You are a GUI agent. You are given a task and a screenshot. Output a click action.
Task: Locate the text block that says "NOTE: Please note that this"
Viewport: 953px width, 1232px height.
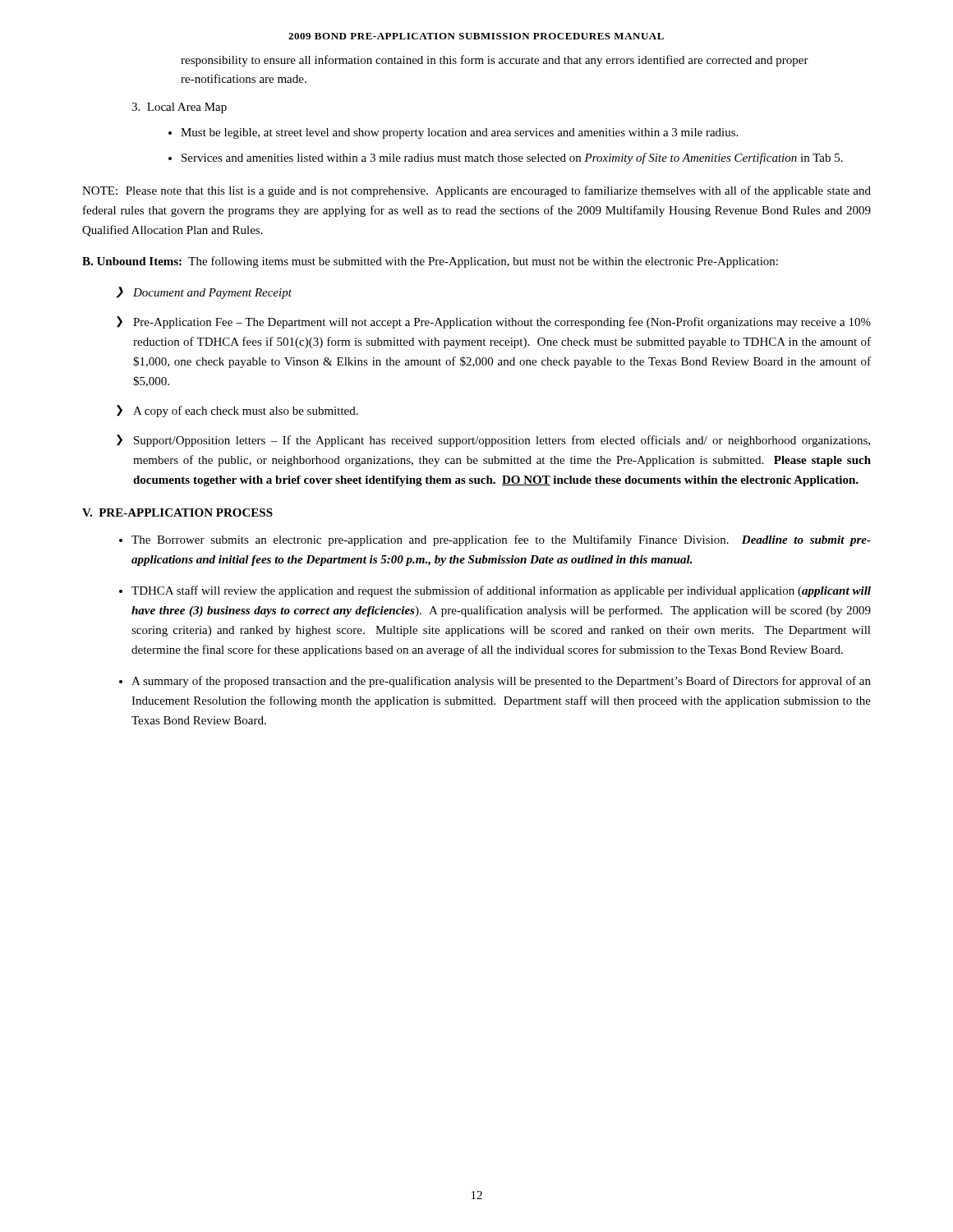(476, 210)
